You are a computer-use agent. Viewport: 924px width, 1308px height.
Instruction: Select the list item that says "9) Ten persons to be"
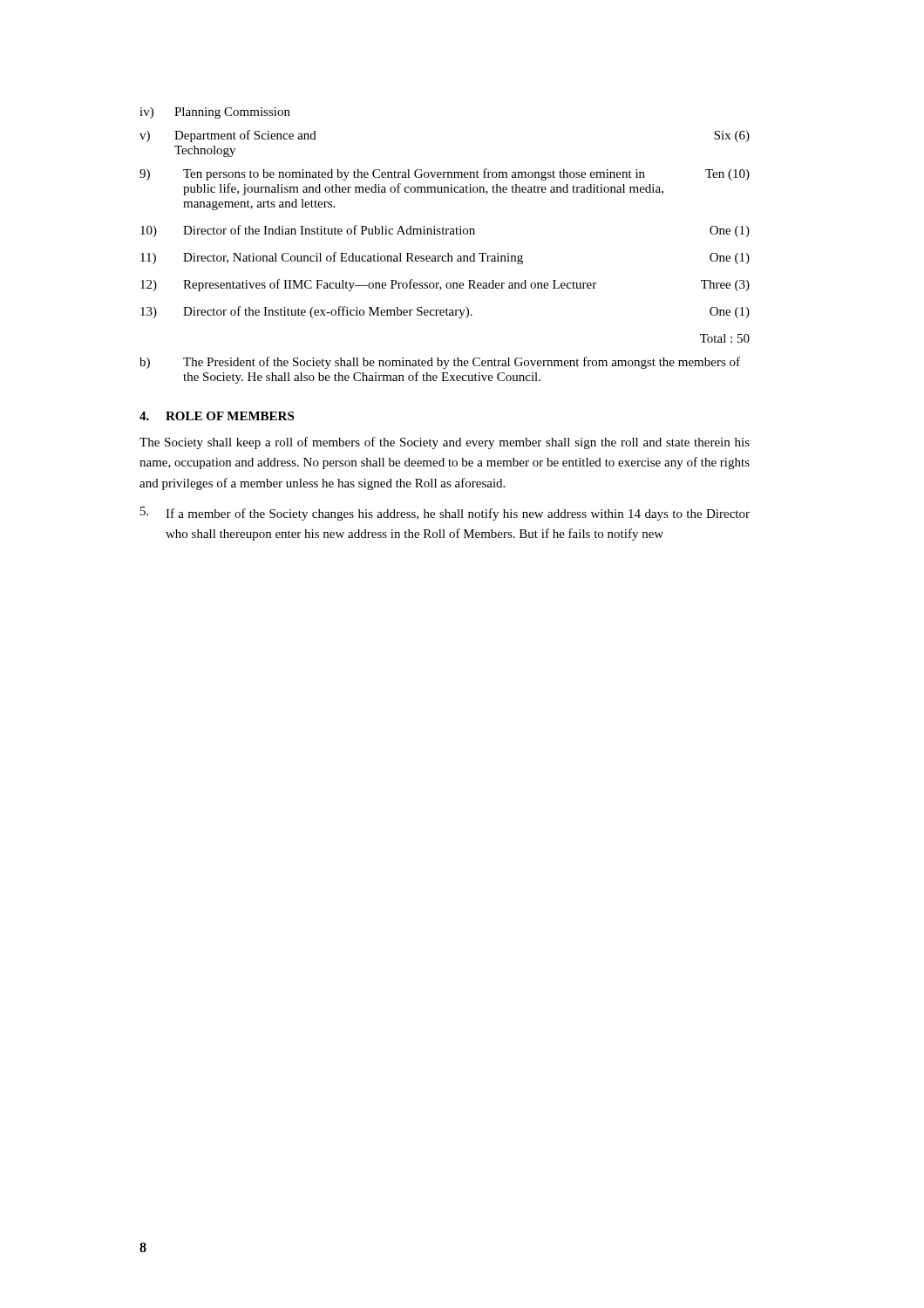pyautogui.click(x=445, y=189)
